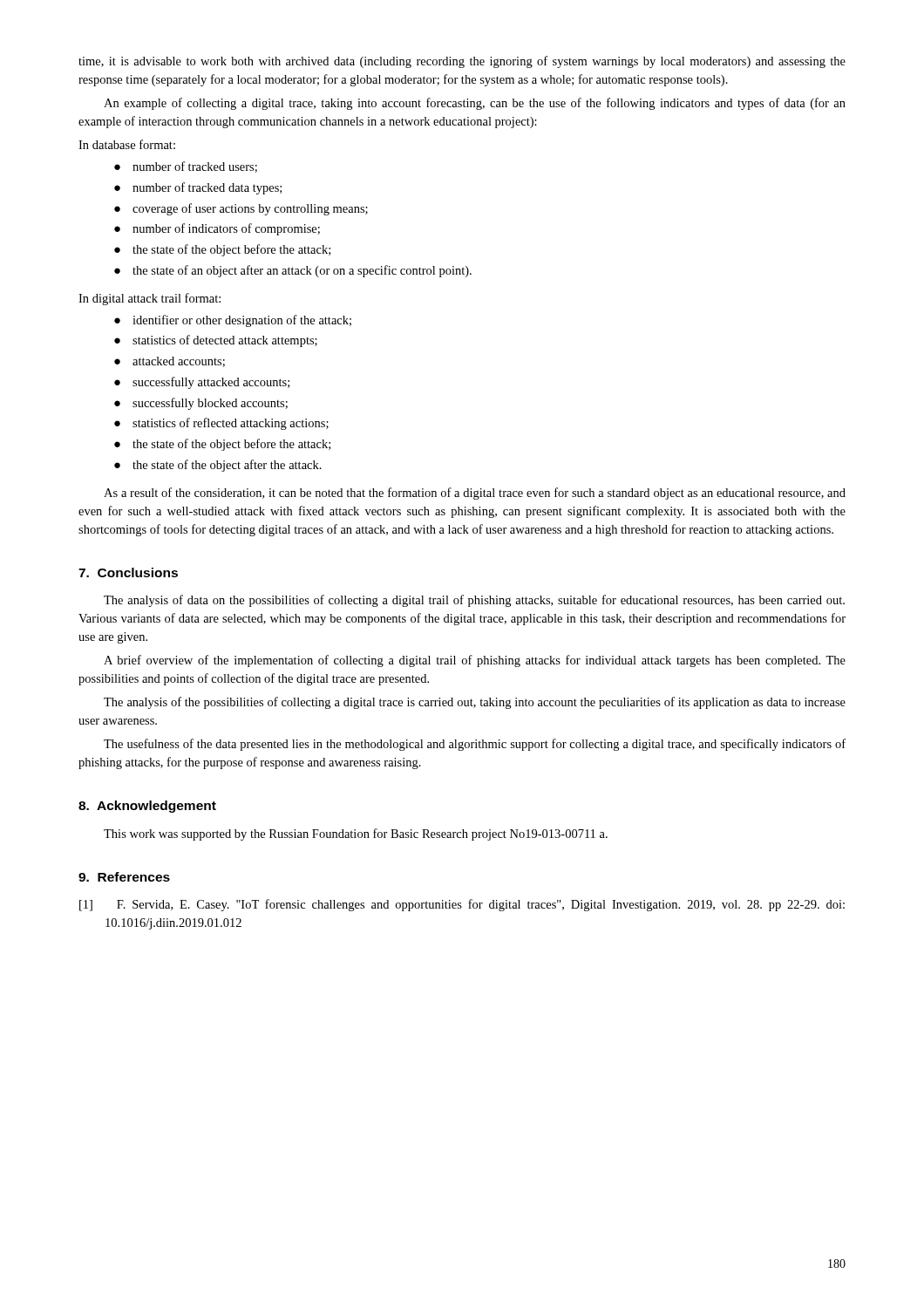Where is the passage that starts "The analysis of data on the possibilities"?

[x=462, y=618]
